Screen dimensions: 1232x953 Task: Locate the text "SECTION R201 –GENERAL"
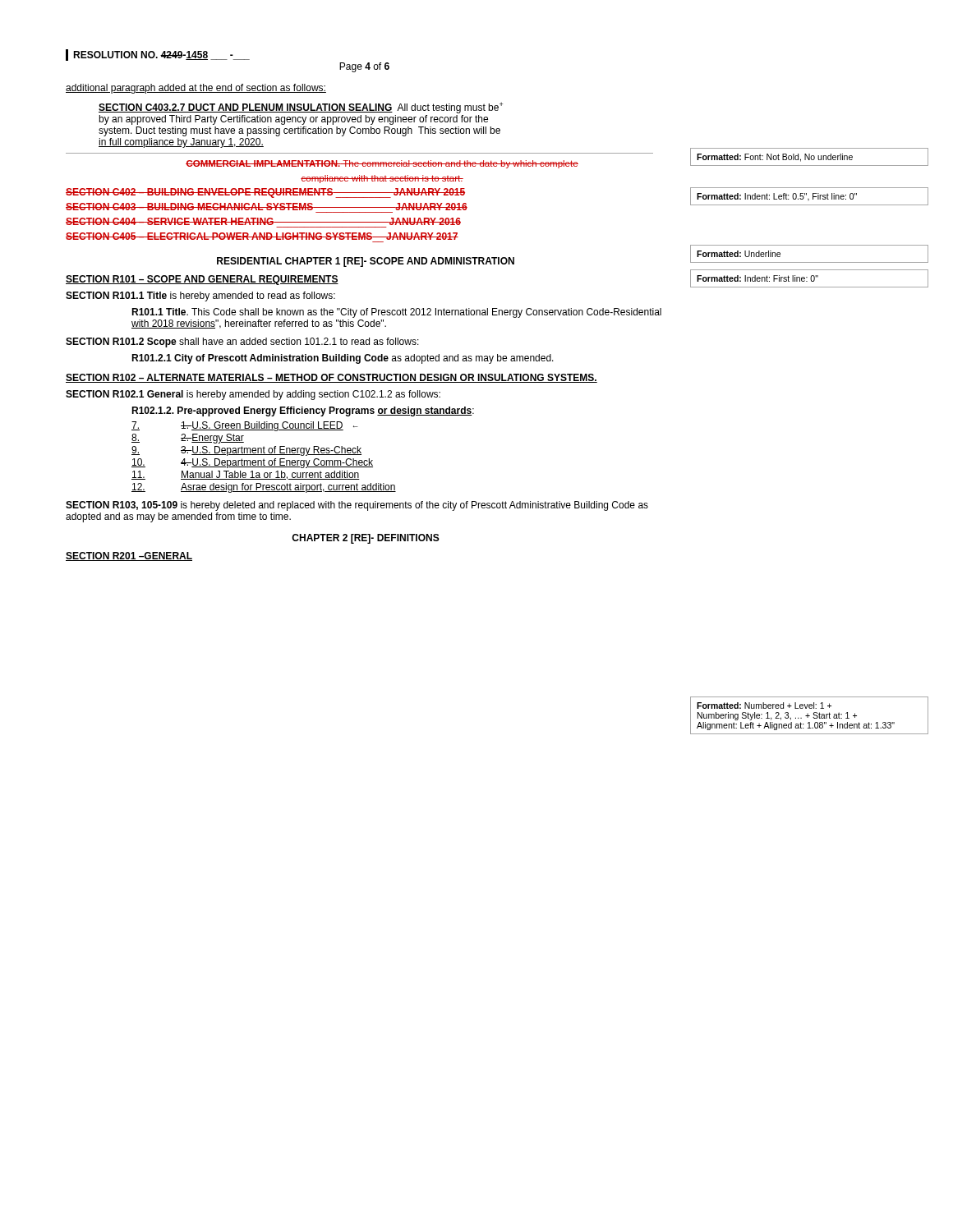129,556
